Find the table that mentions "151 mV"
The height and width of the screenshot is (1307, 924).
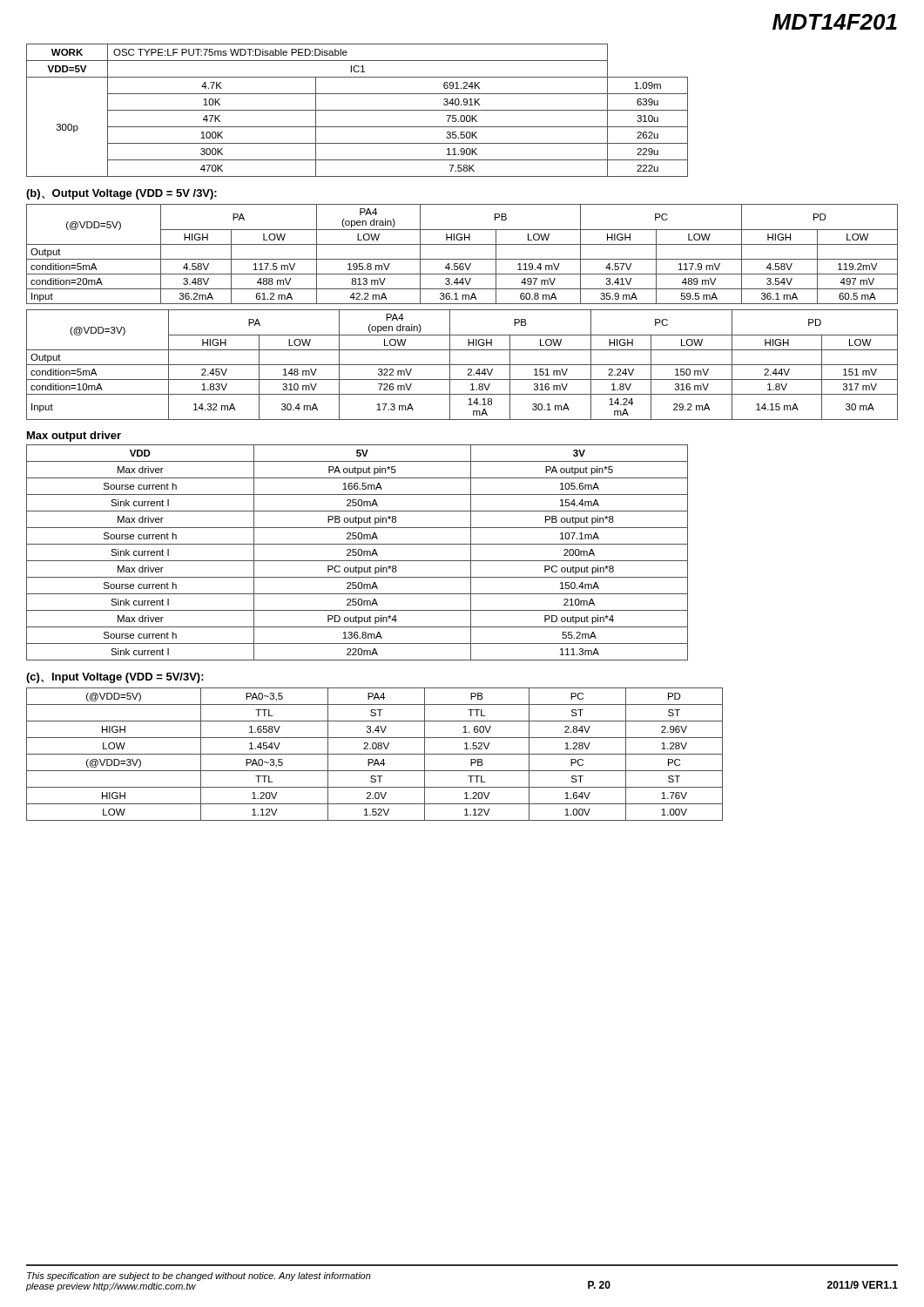(x=462, y=365)
